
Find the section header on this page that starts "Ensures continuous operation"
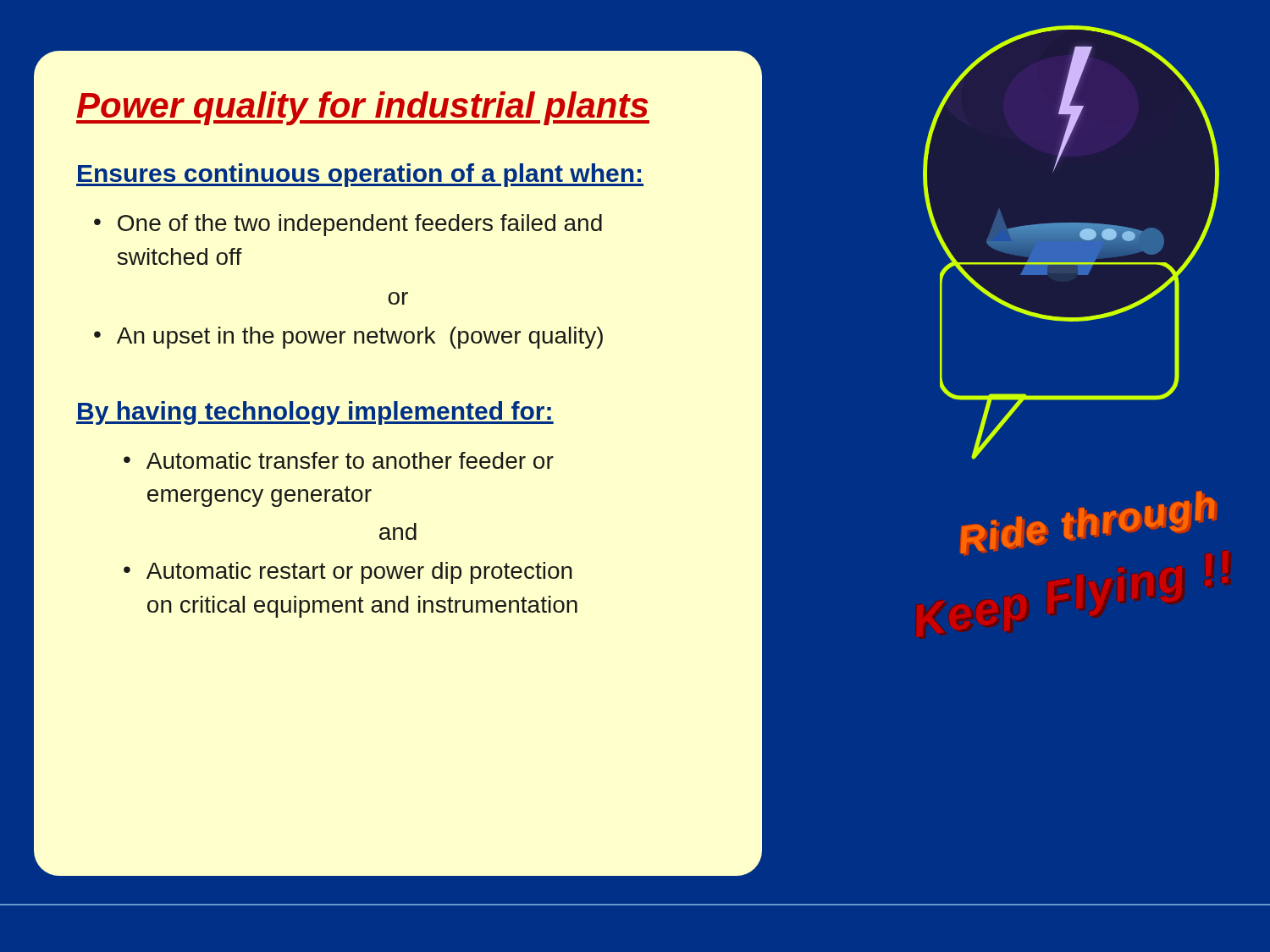point(398,173)
